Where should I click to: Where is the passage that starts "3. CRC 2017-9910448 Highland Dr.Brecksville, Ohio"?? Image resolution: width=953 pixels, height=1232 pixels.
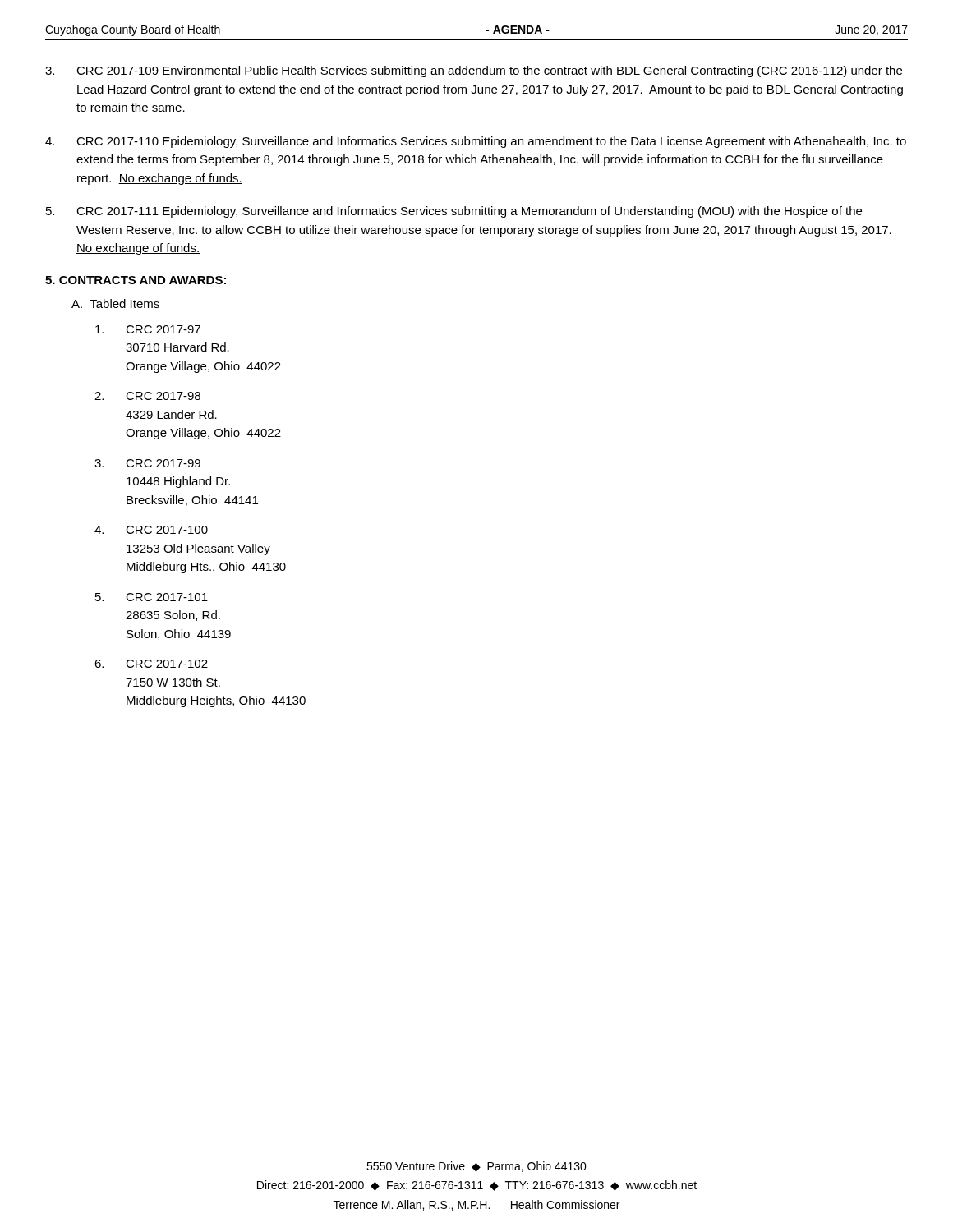[147, 463]
